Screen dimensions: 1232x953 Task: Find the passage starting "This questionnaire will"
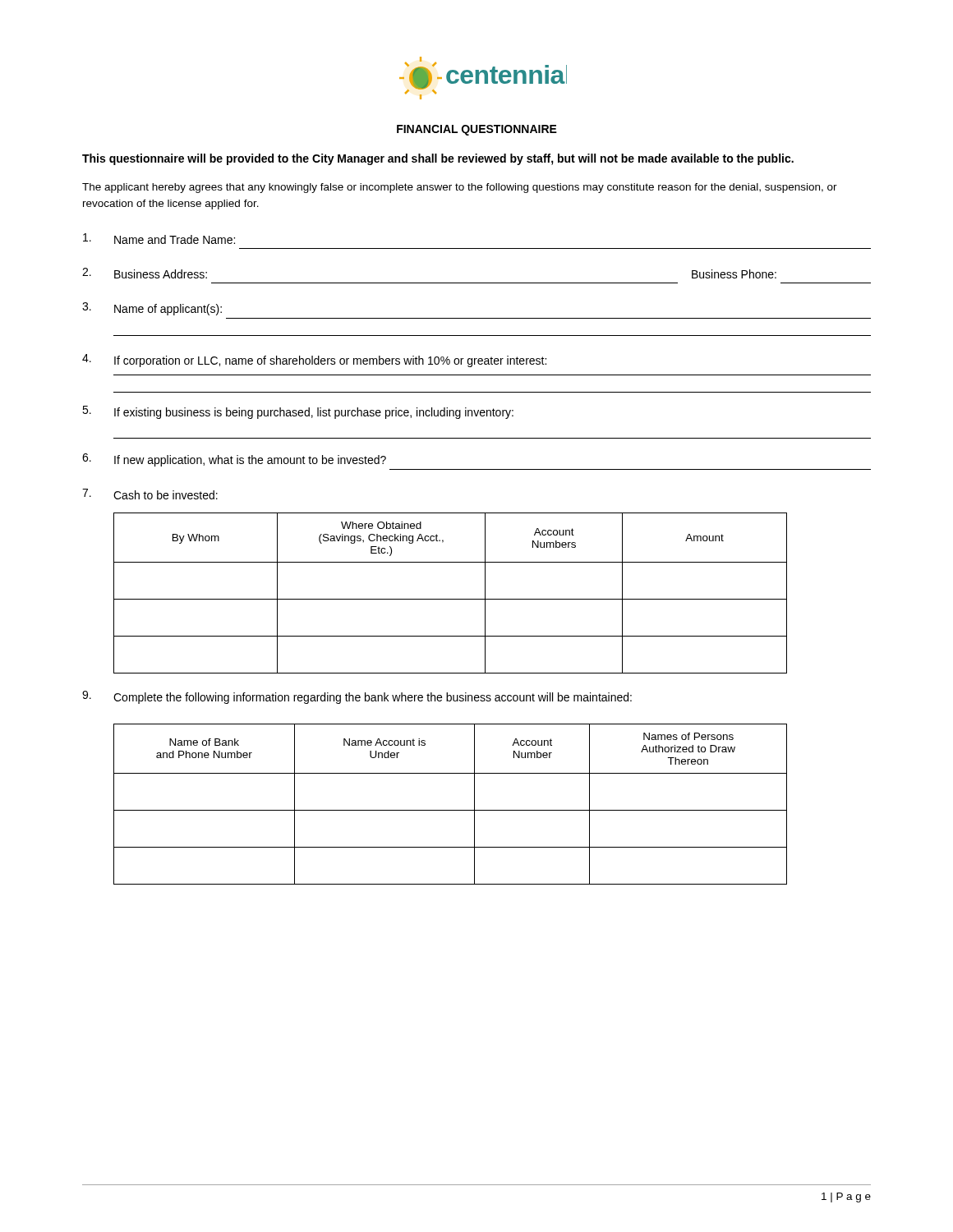pyautogui.click(x=438, y=158)
